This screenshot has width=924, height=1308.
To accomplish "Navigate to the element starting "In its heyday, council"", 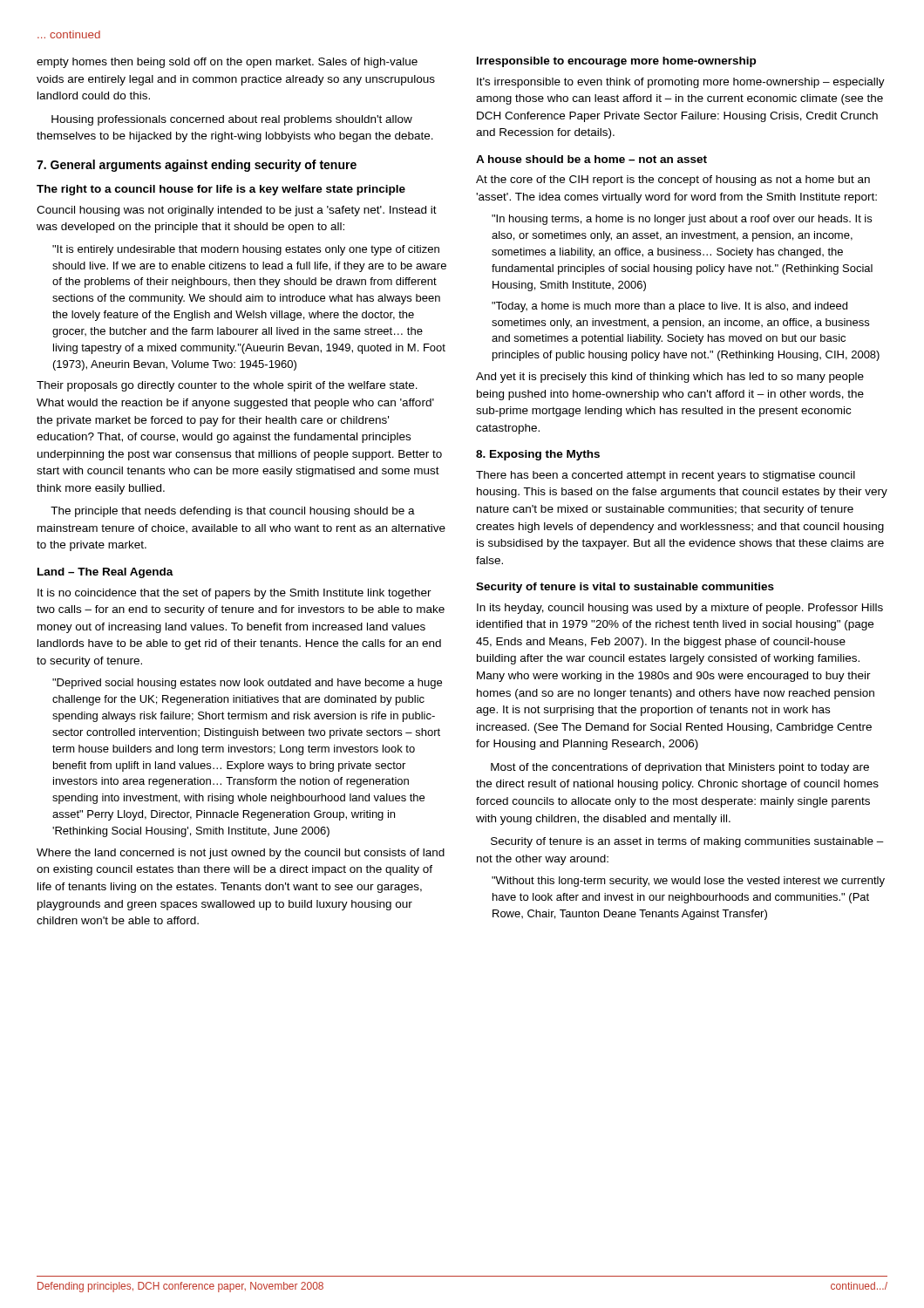I will coord(682,733).
